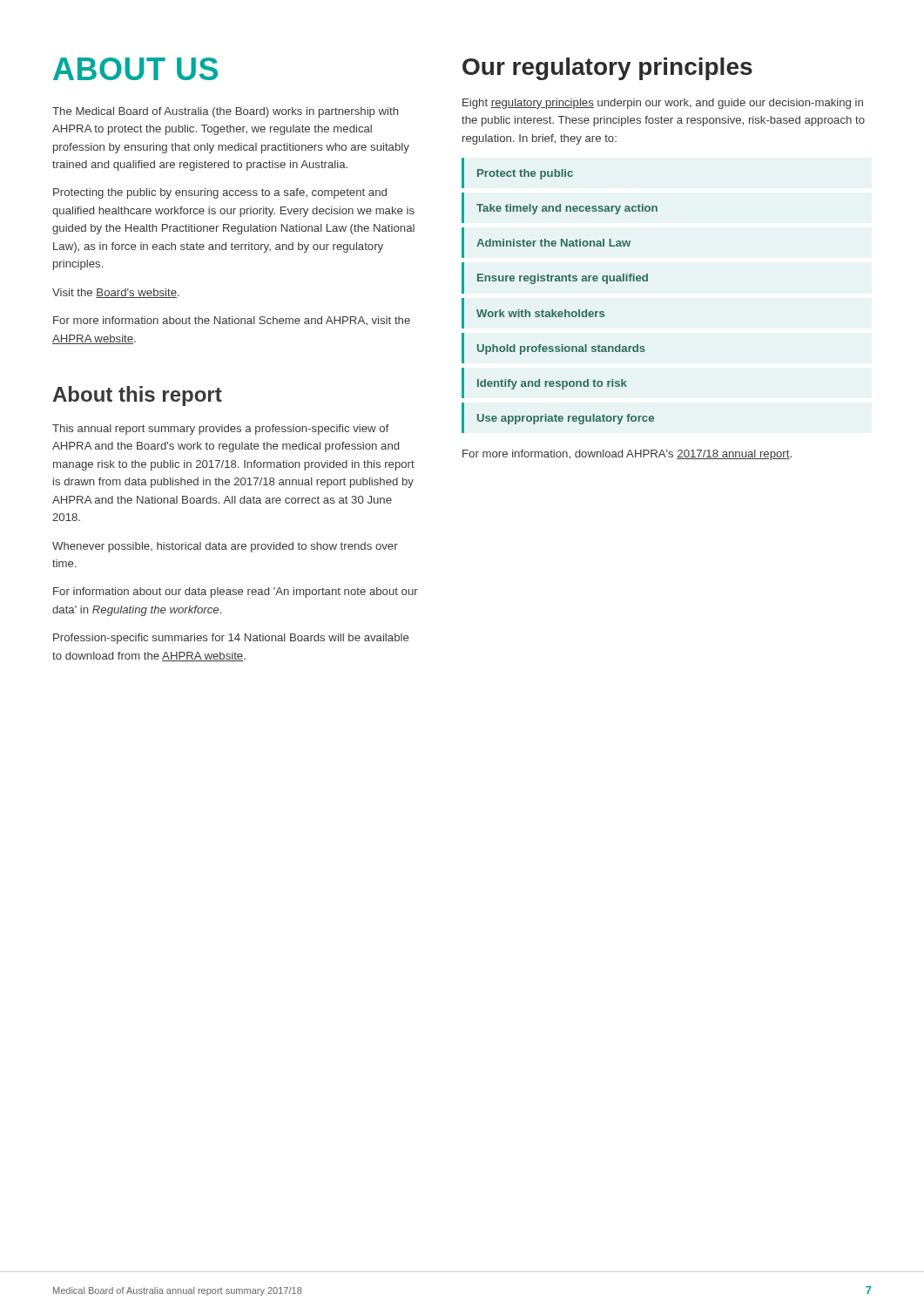Click on the list item containing "Use appropriate regulatory force"
The image size is (924, 1307).
click(667, 418)
